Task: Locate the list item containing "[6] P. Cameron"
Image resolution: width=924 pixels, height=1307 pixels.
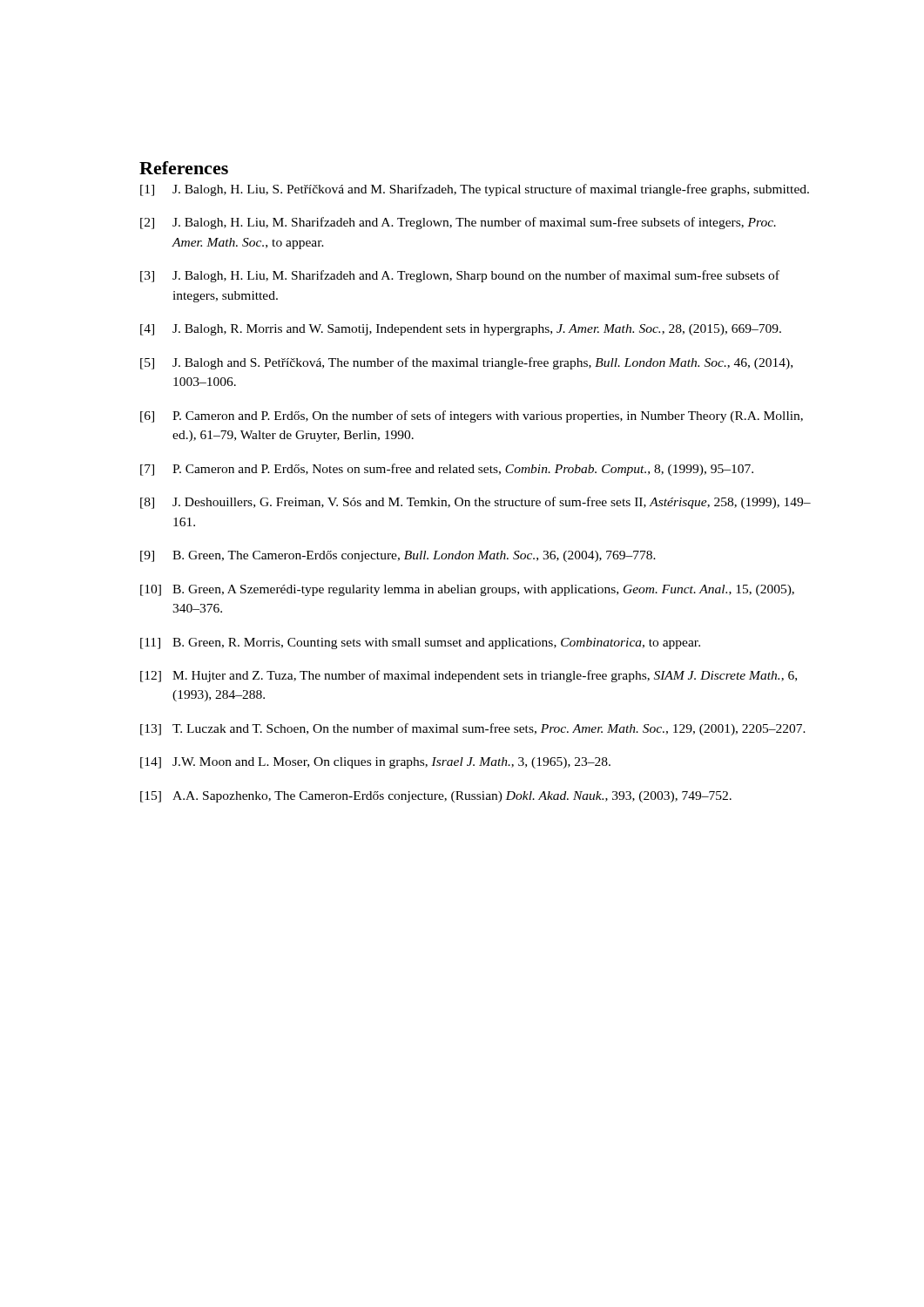Action: click(x=475, y=425)
